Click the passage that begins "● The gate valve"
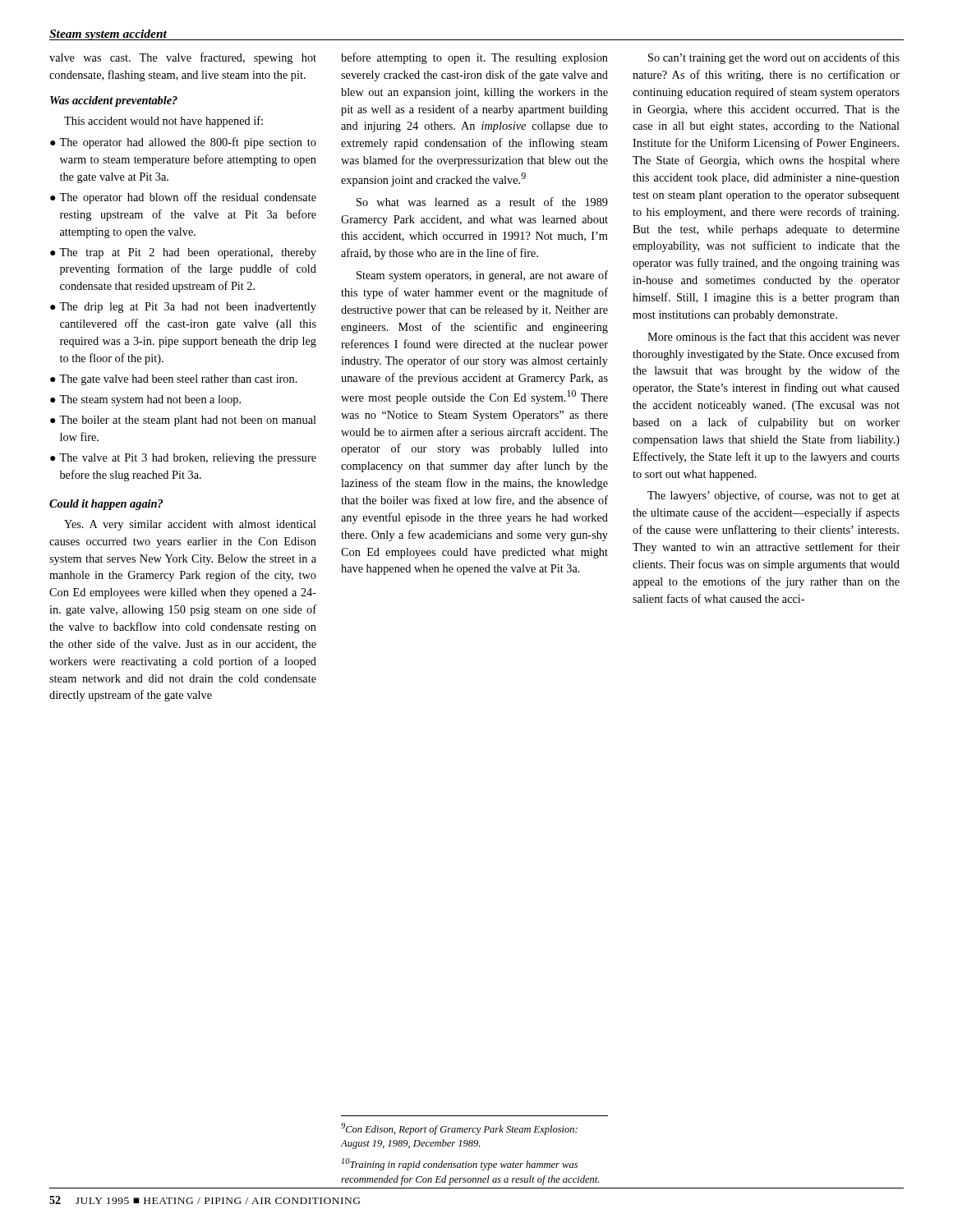Viewport: 953px width, 1232px height. coord(183,379)
